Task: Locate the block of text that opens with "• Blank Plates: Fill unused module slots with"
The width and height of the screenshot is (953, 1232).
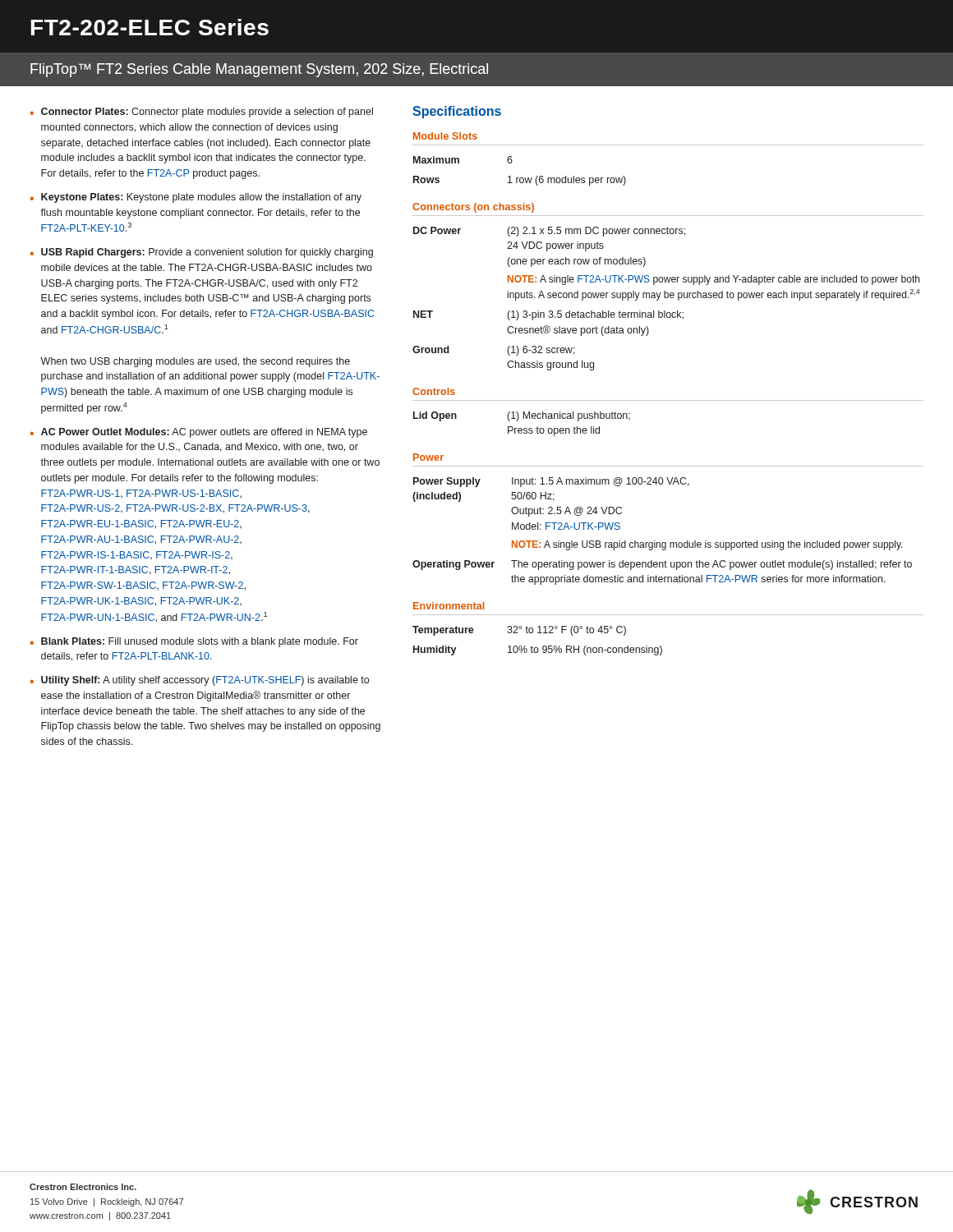Action: click(206, 649)
